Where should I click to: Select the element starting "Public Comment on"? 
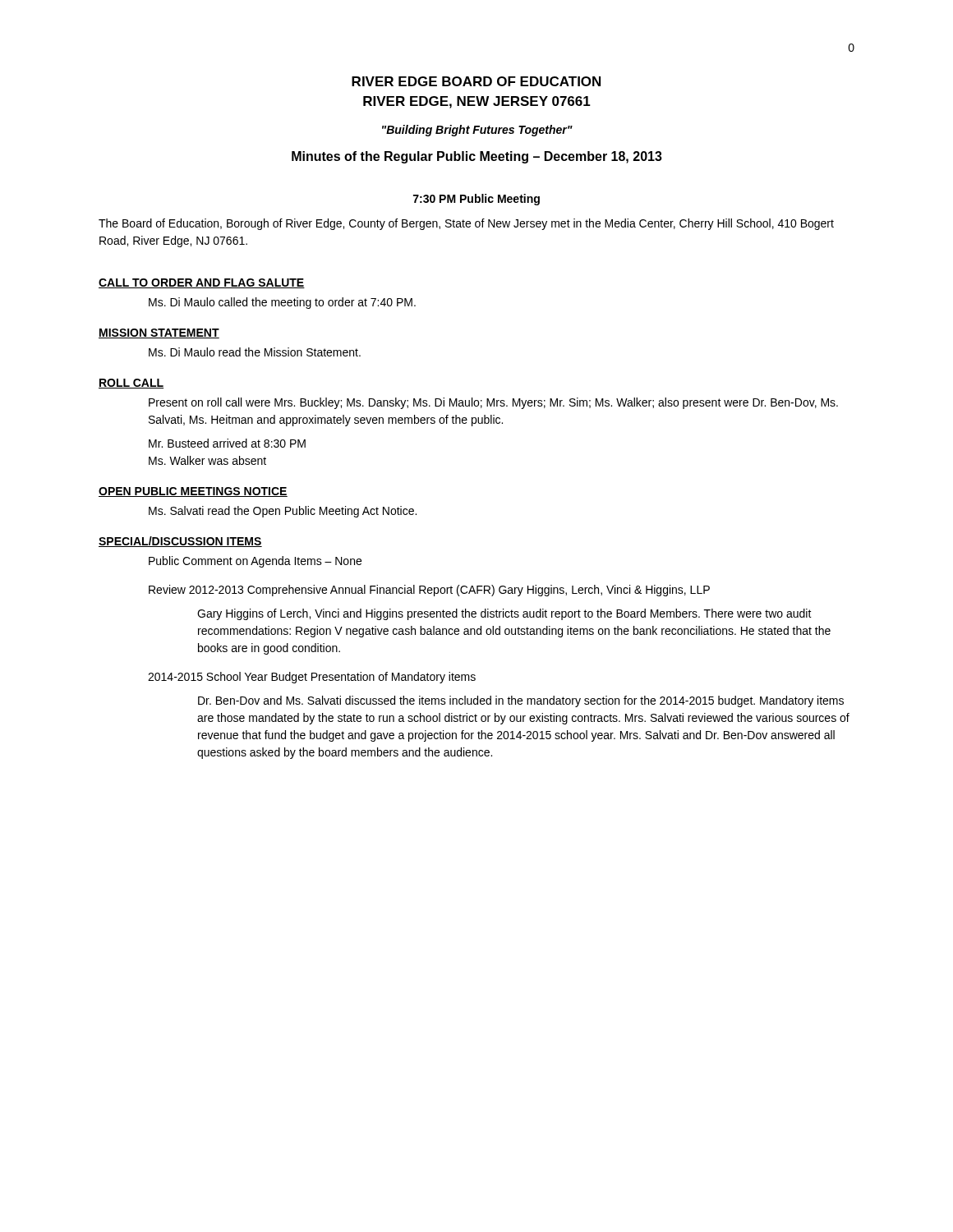[255, 561]
